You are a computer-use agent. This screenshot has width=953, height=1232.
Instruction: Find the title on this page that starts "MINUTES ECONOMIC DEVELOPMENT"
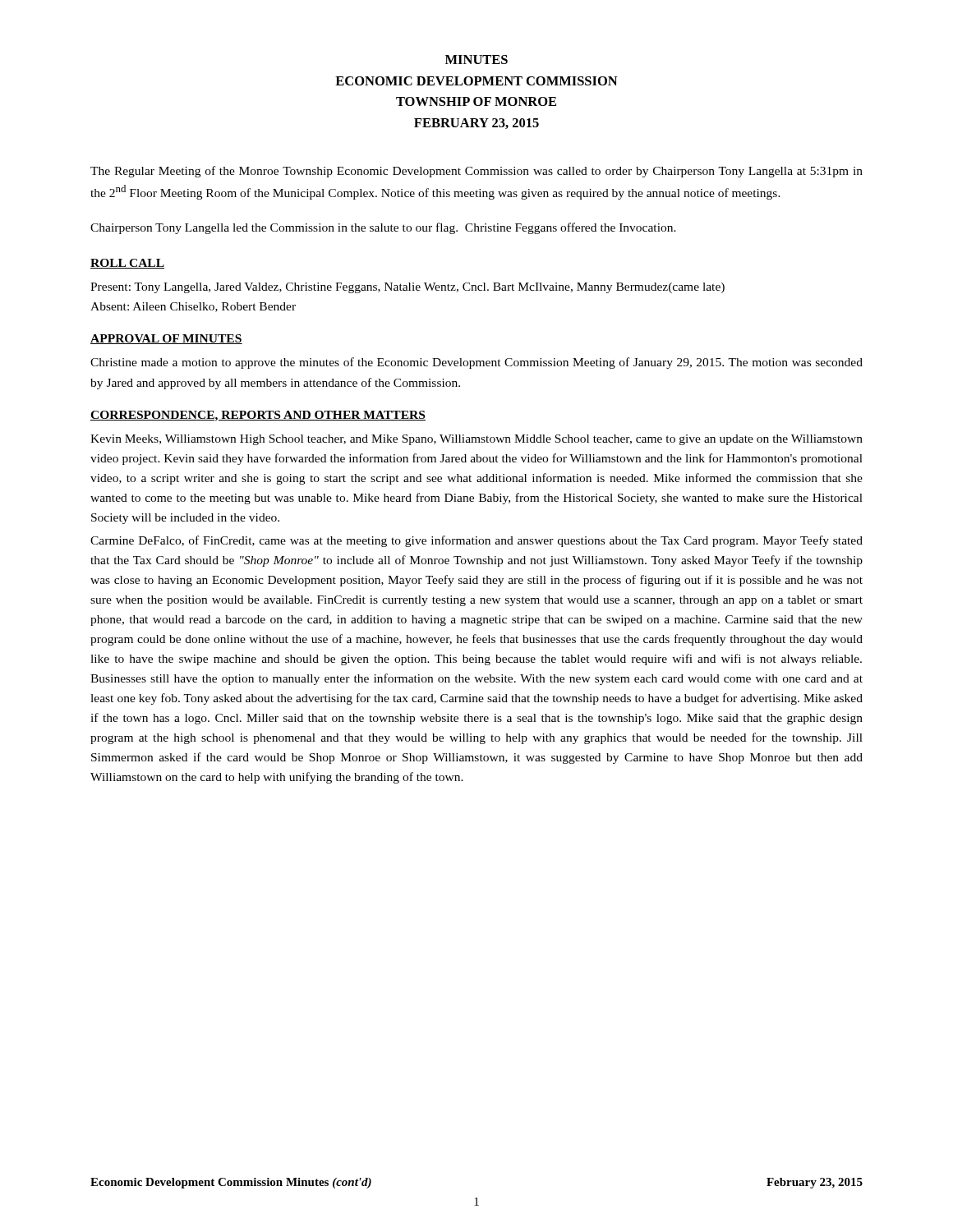(x=476, y=91)
